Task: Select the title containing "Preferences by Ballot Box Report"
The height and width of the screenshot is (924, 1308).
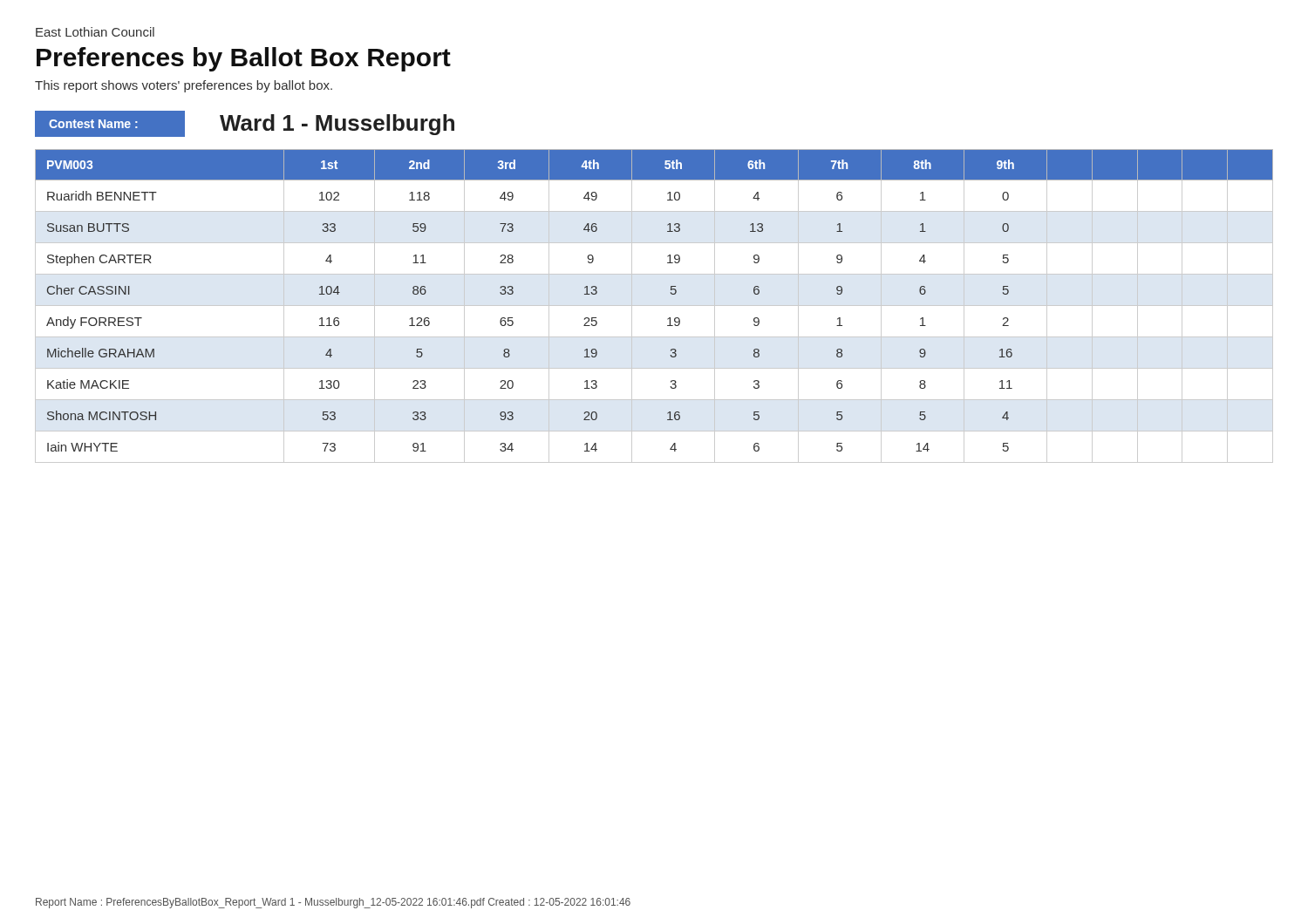Action: (x=243, y=57)
